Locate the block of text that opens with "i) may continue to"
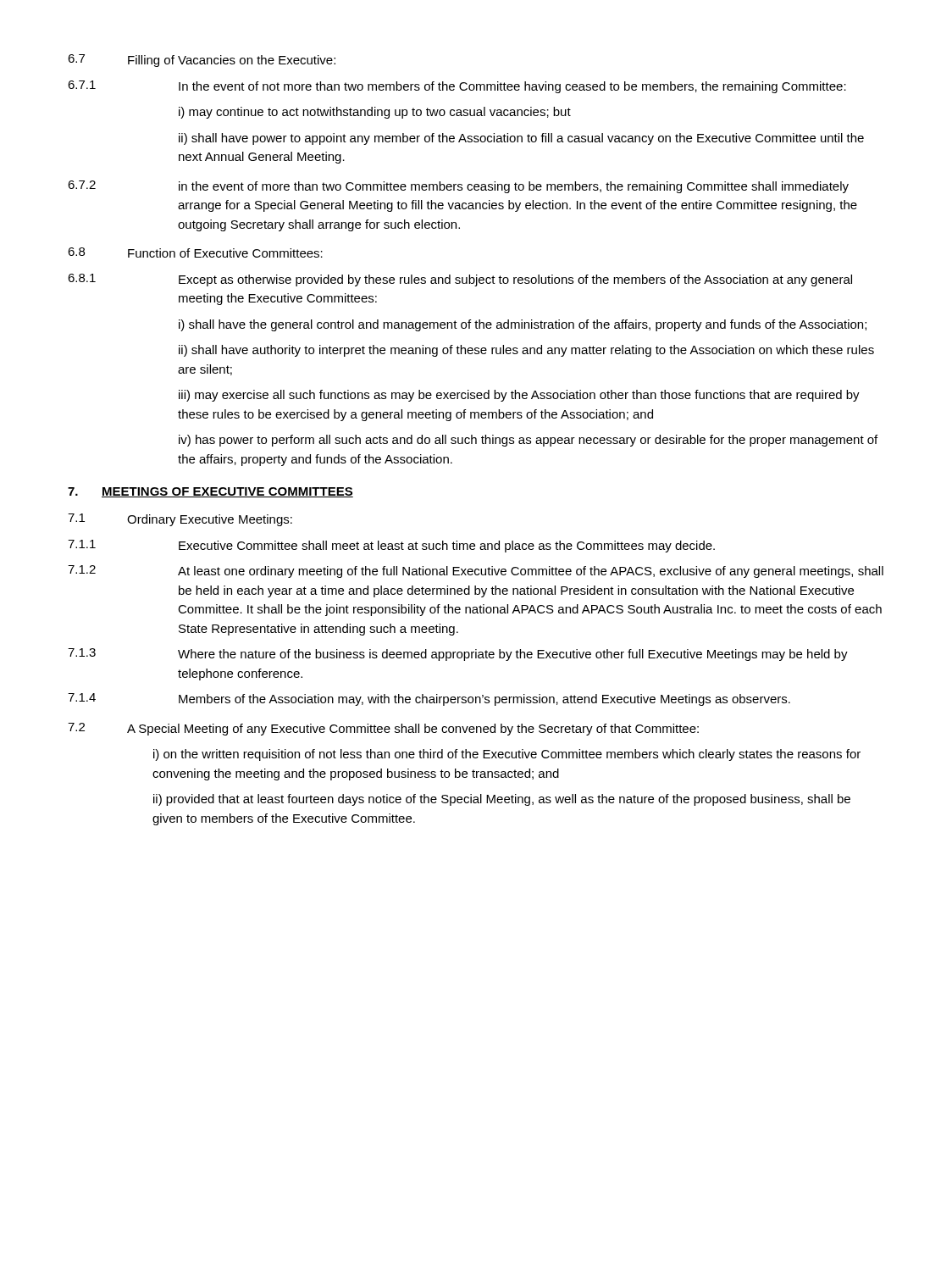 click(374, 111)
